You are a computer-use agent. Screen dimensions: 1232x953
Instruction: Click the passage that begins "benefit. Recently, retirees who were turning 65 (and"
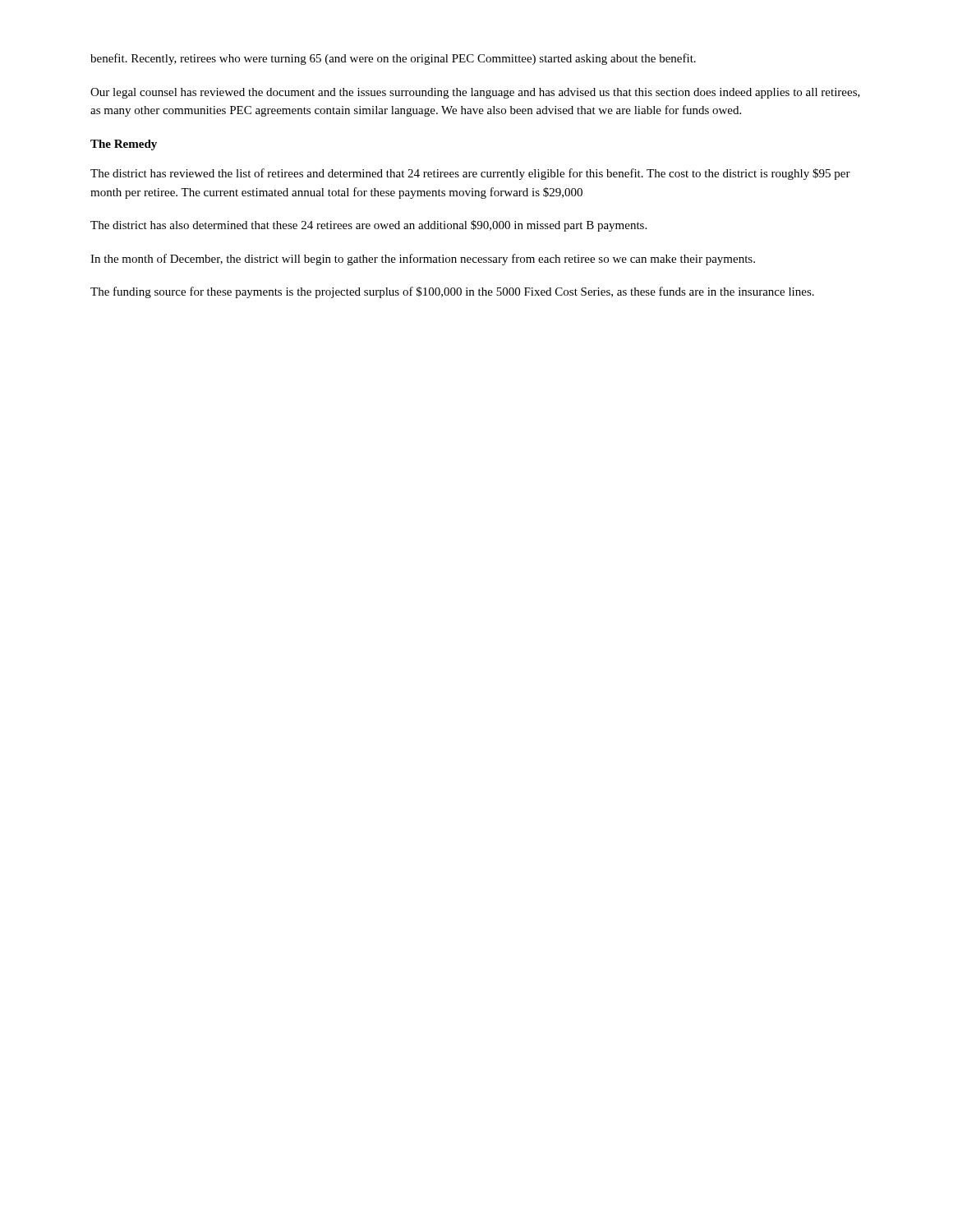pos(393,58)
